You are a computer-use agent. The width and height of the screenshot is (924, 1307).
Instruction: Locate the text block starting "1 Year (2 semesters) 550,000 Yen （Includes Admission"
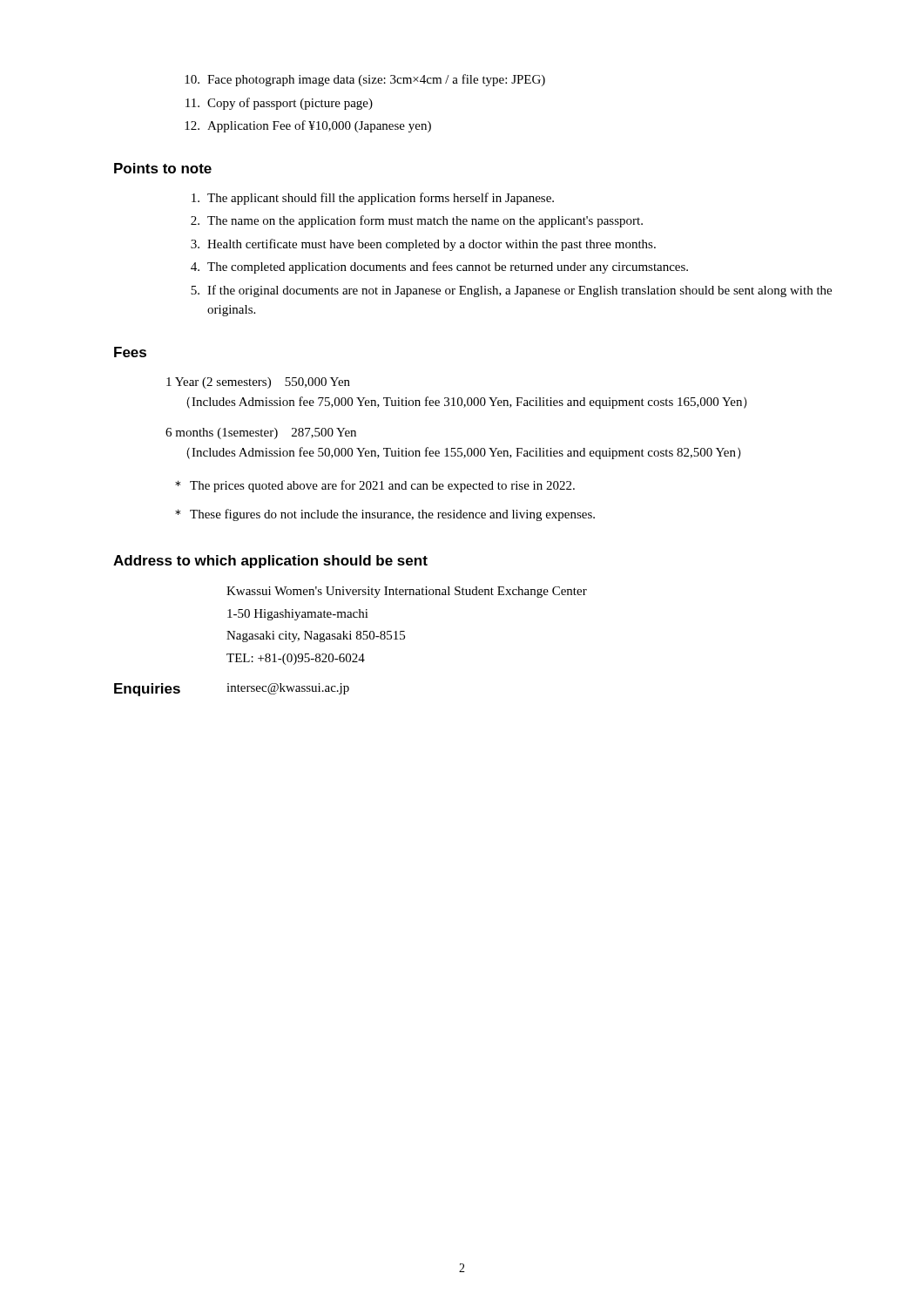pos(501,392)
